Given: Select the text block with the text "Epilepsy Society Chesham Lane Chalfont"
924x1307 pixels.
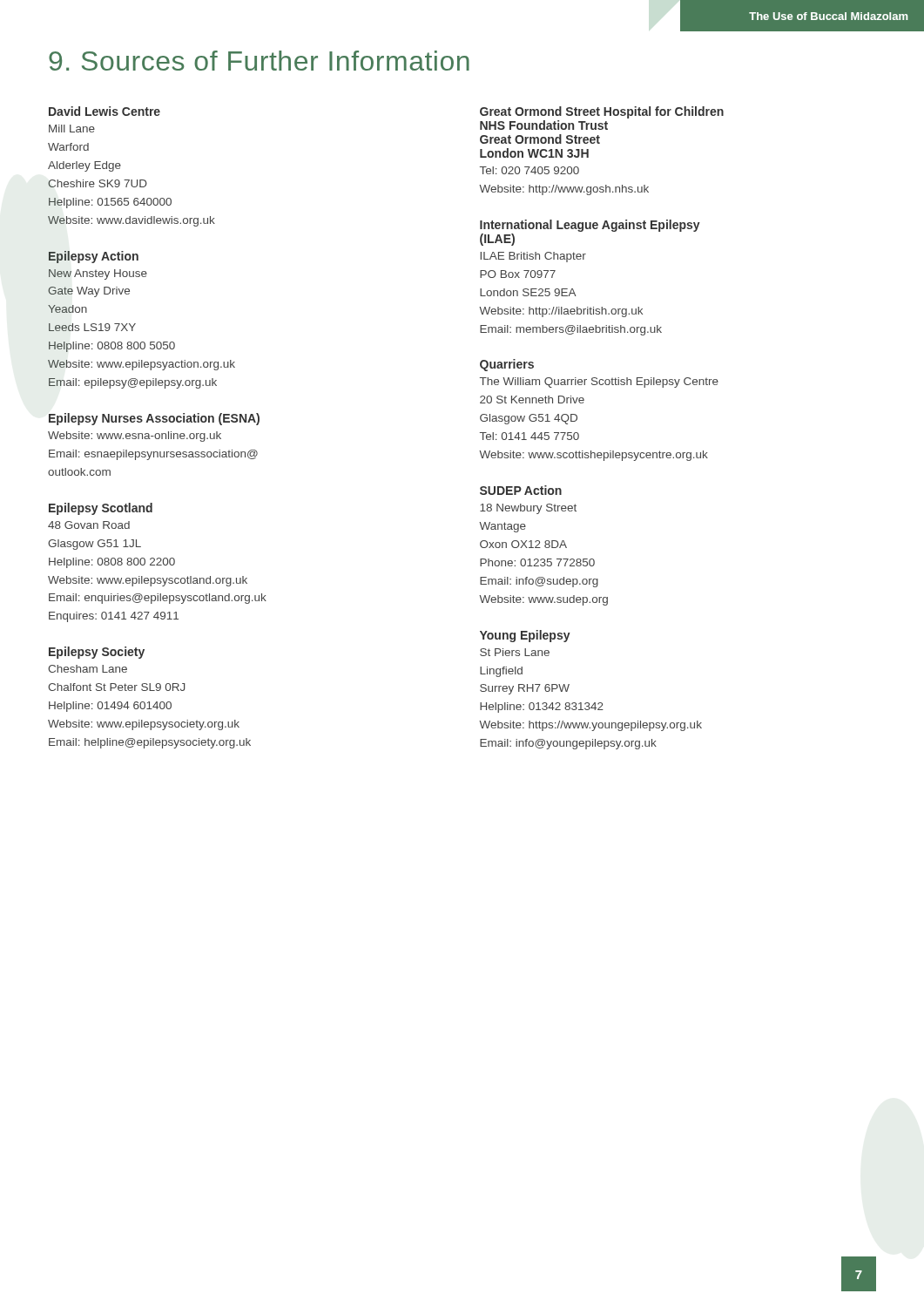Looking at the screenshot, I should 97,653.
